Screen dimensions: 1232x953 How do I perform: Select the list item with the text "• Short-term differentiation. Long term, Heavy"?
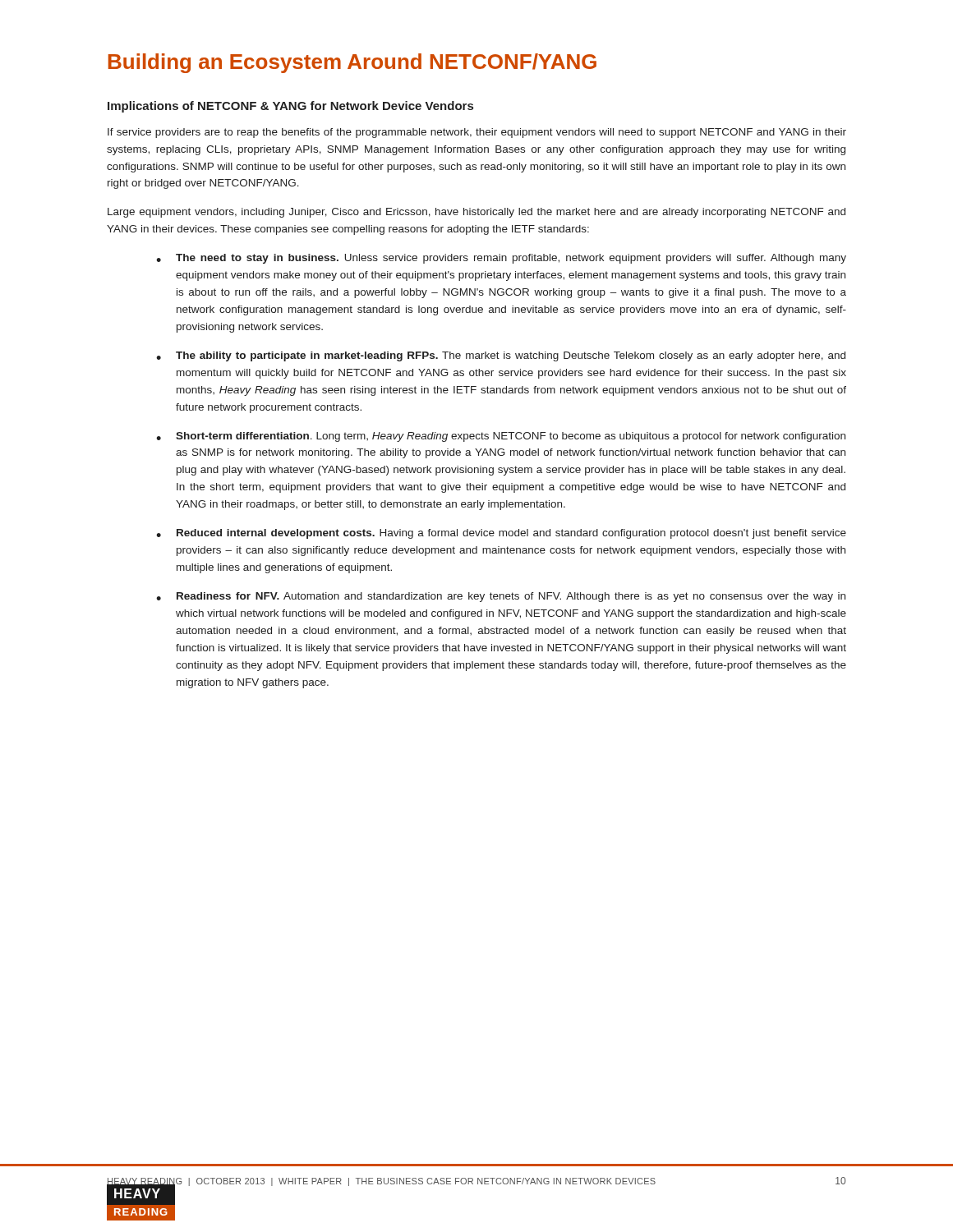coord(501,471)
